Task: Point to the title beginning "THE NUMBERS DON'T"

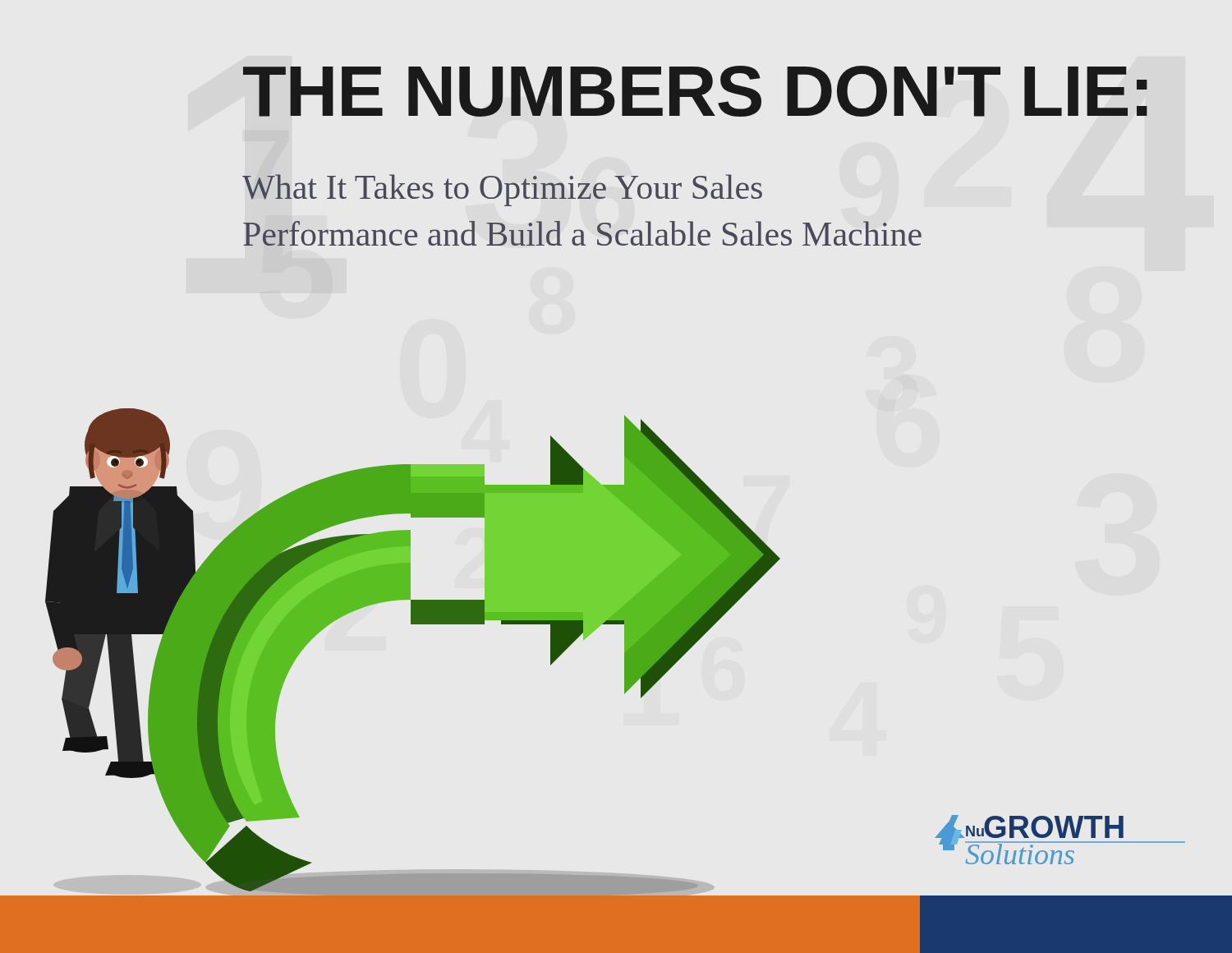Action: click(x=715, y=92)
